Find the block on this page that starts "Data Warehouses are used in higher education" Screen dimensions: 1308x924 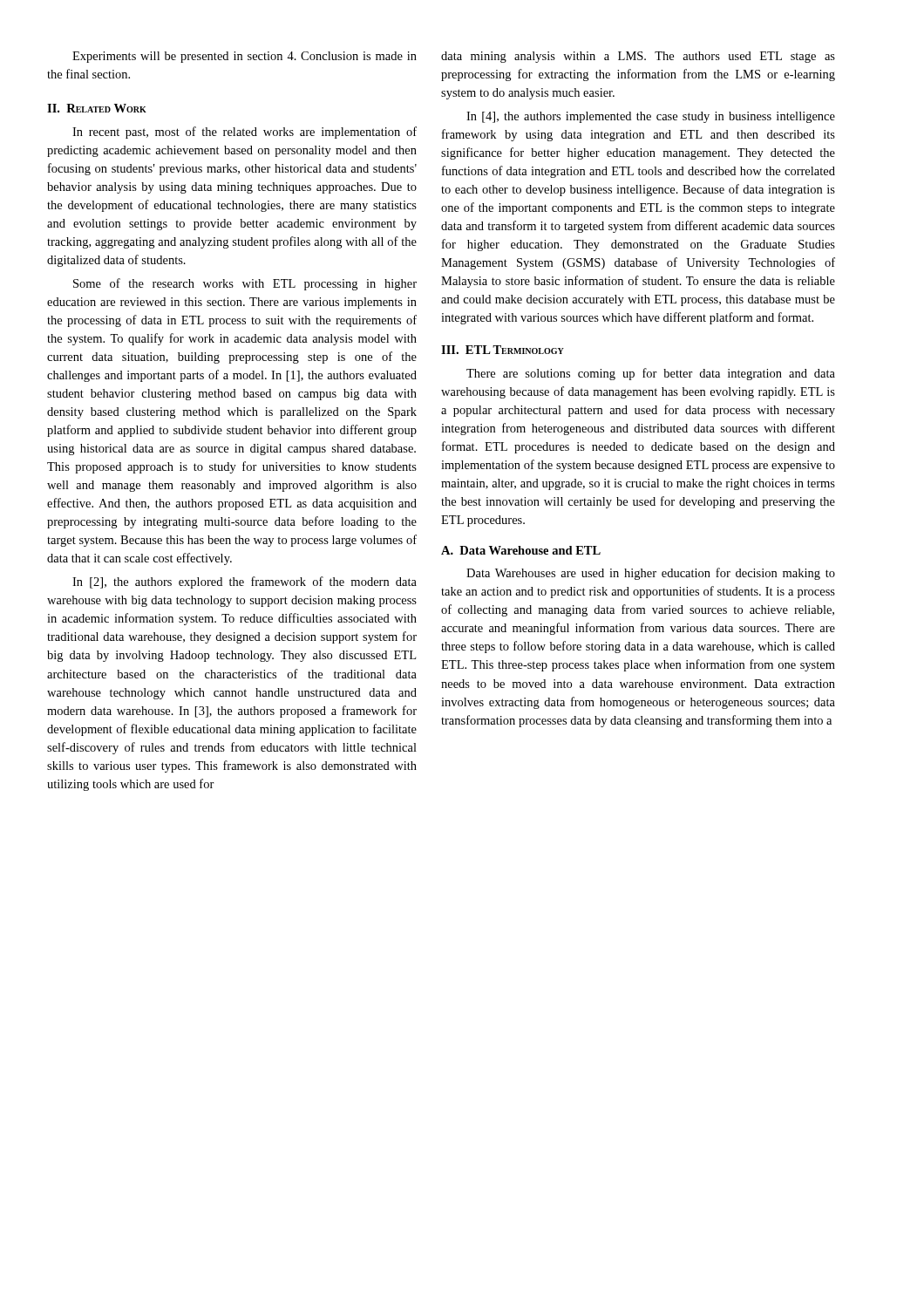(638, 647)
